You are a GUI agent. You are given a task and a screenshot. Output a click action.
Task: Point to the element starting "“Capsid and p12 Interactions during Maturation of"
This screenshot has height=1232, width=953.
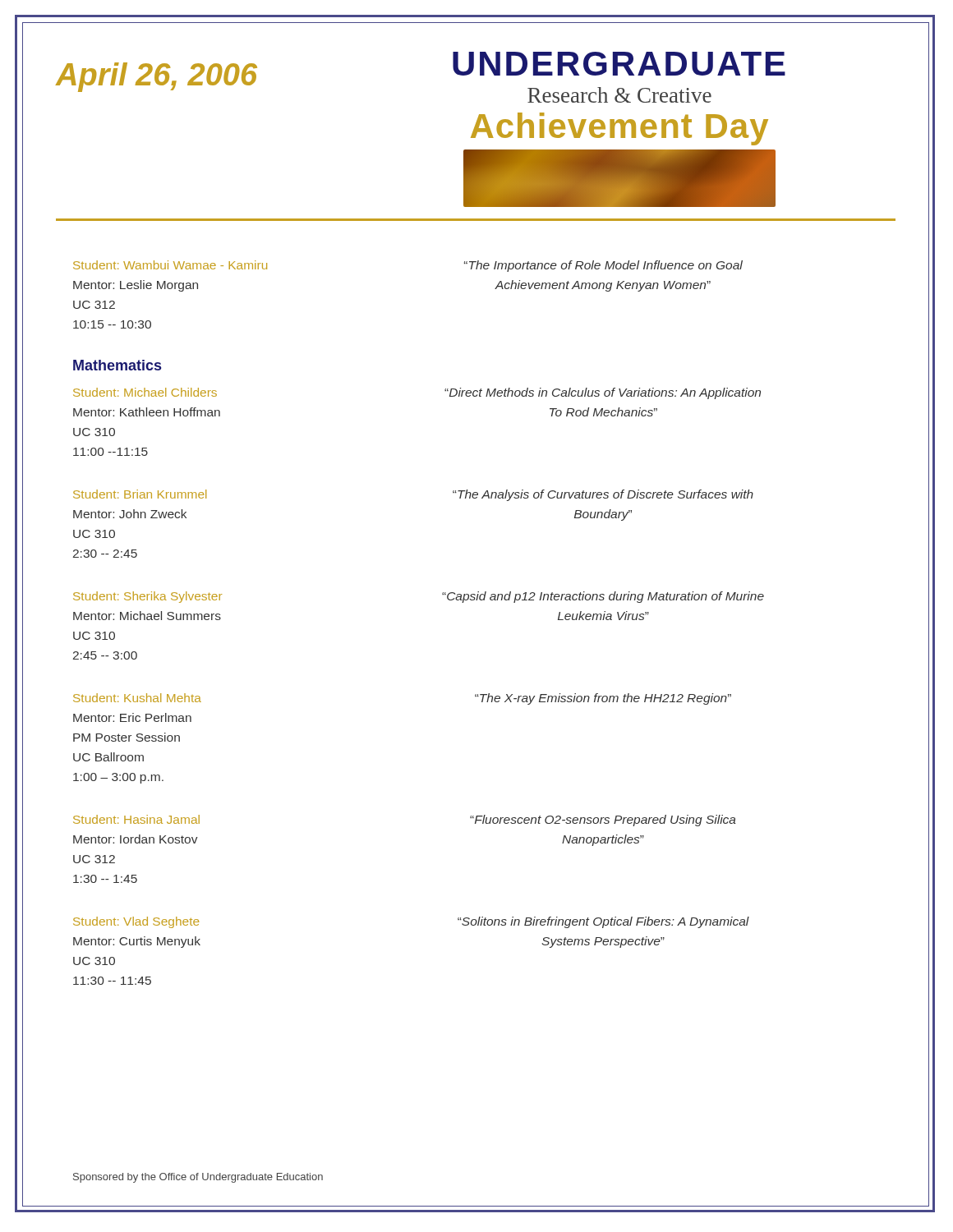coord(603,606)
